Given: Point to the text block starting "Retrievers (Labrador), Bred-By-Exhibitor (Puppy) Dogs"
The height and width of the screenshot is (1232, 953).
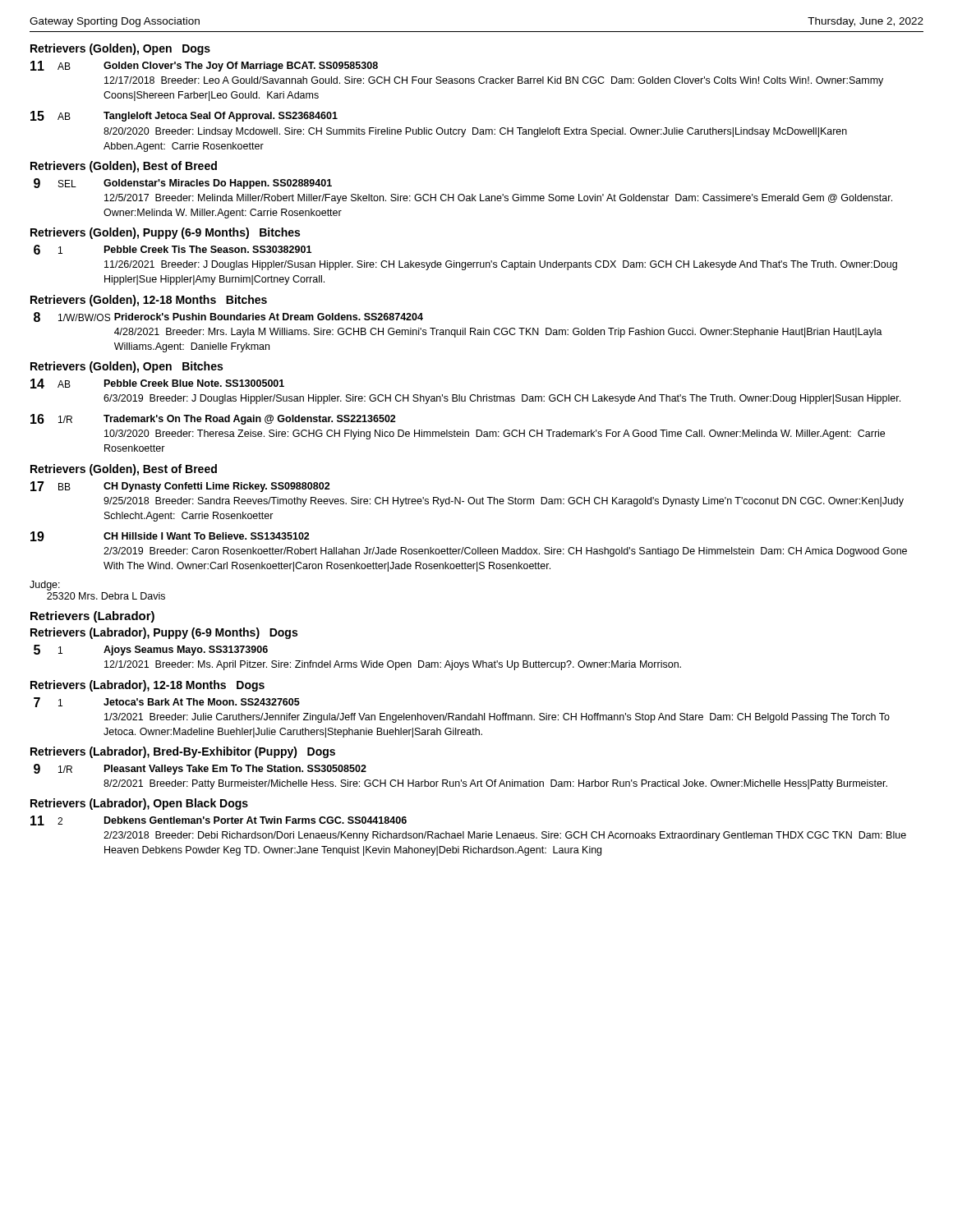Looking at the screenshot, I should click(x=183, y=751).
